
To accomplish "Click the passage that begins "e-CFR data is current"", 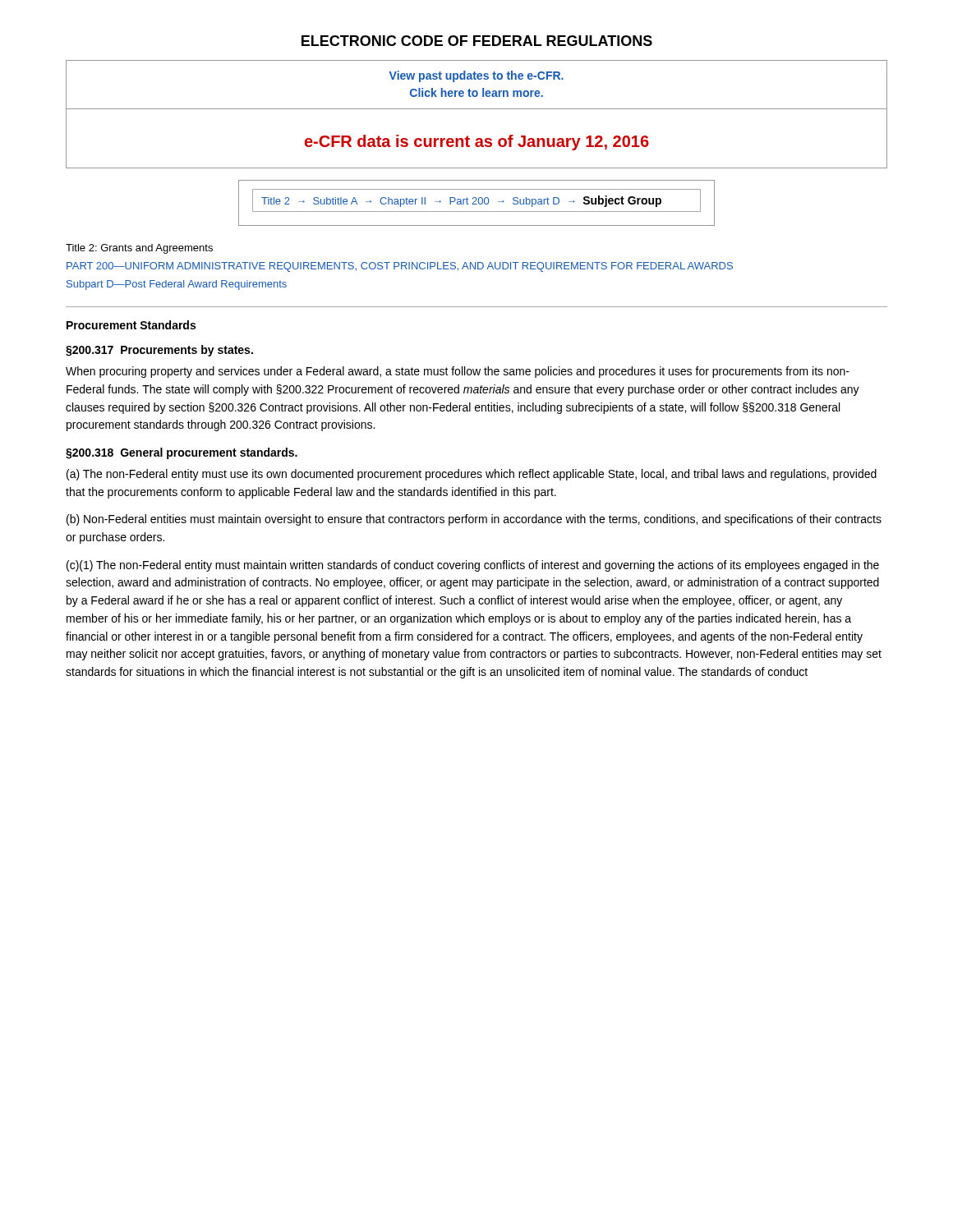I will click(476, 141).
